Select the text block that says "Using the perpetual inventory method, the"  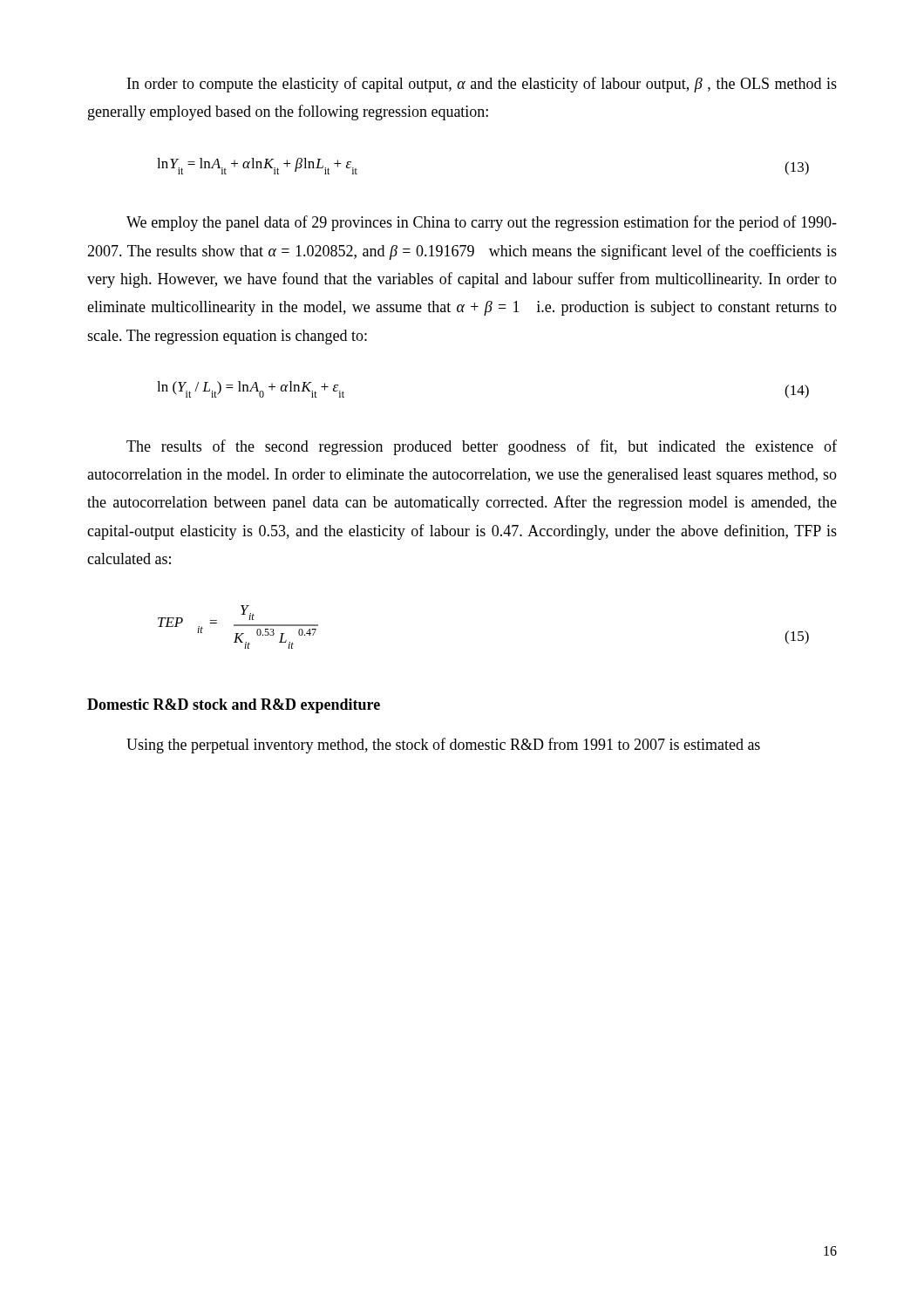coord(443,745)
